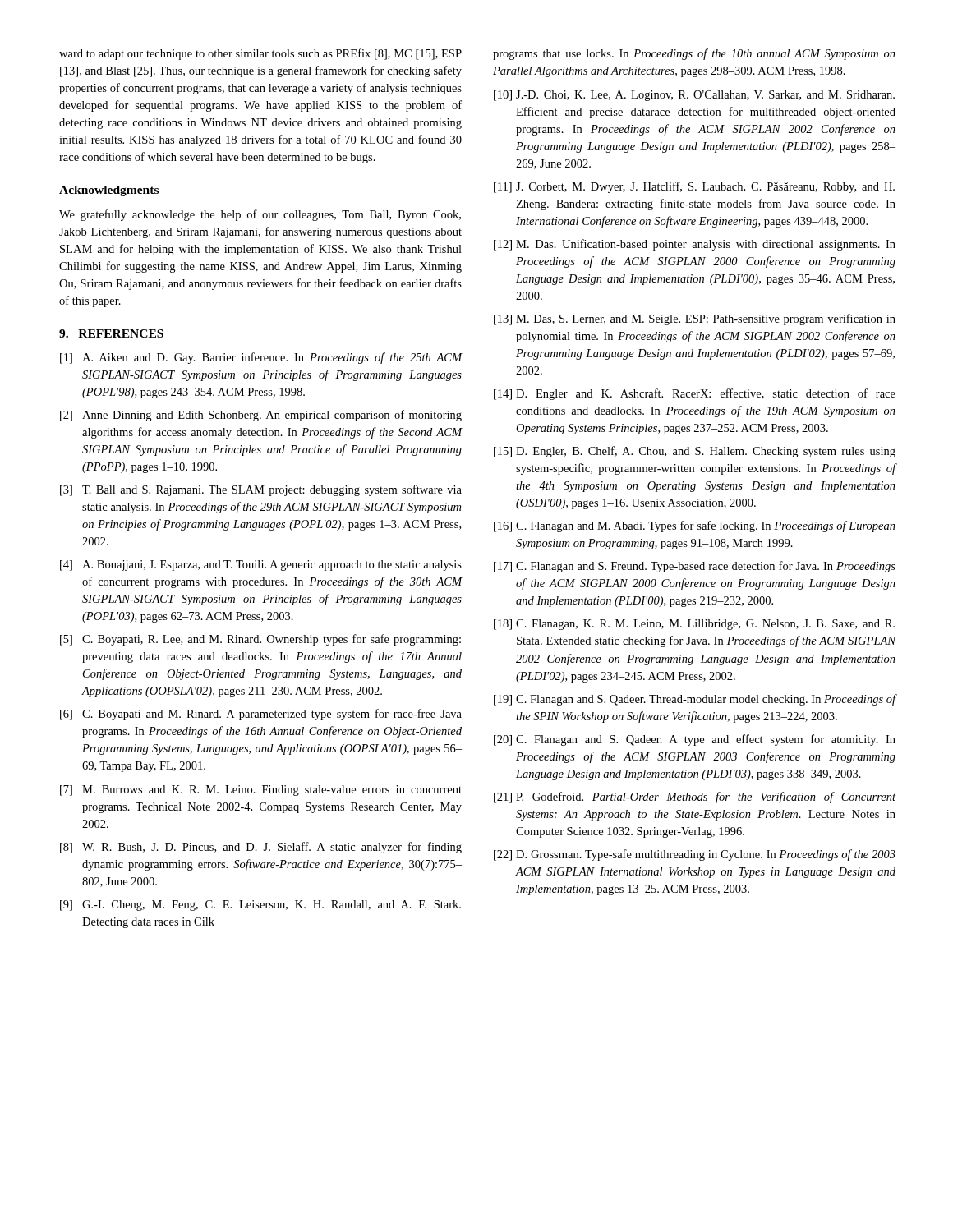Screen dimensions: 1232x953
Task: Locate the element starting "[18] C. Flanagan, K. R."
Action: (x=694, y=650)
